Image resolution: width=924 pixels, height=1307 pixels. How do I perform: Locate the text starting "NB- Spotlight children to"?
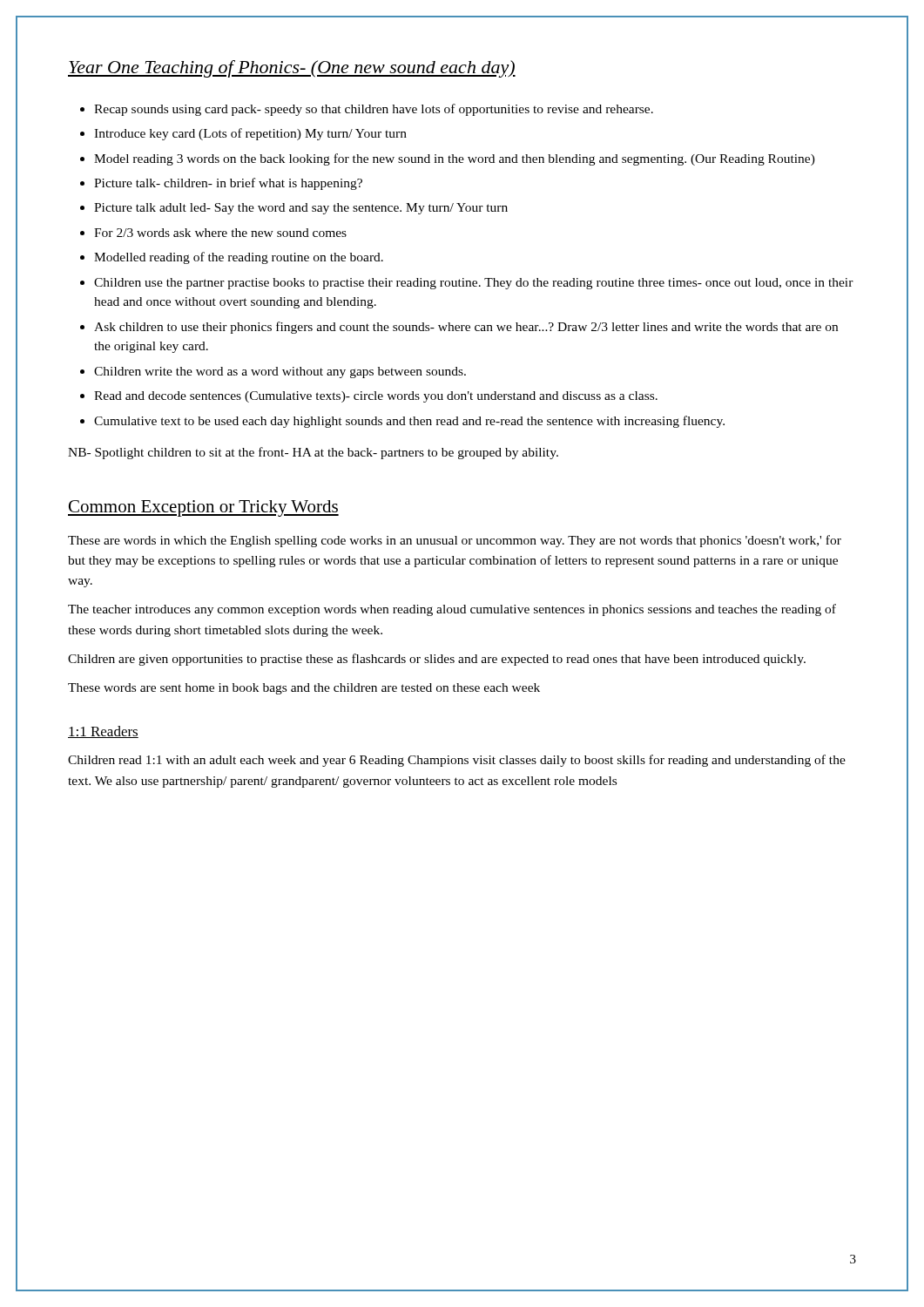(313, 452)
